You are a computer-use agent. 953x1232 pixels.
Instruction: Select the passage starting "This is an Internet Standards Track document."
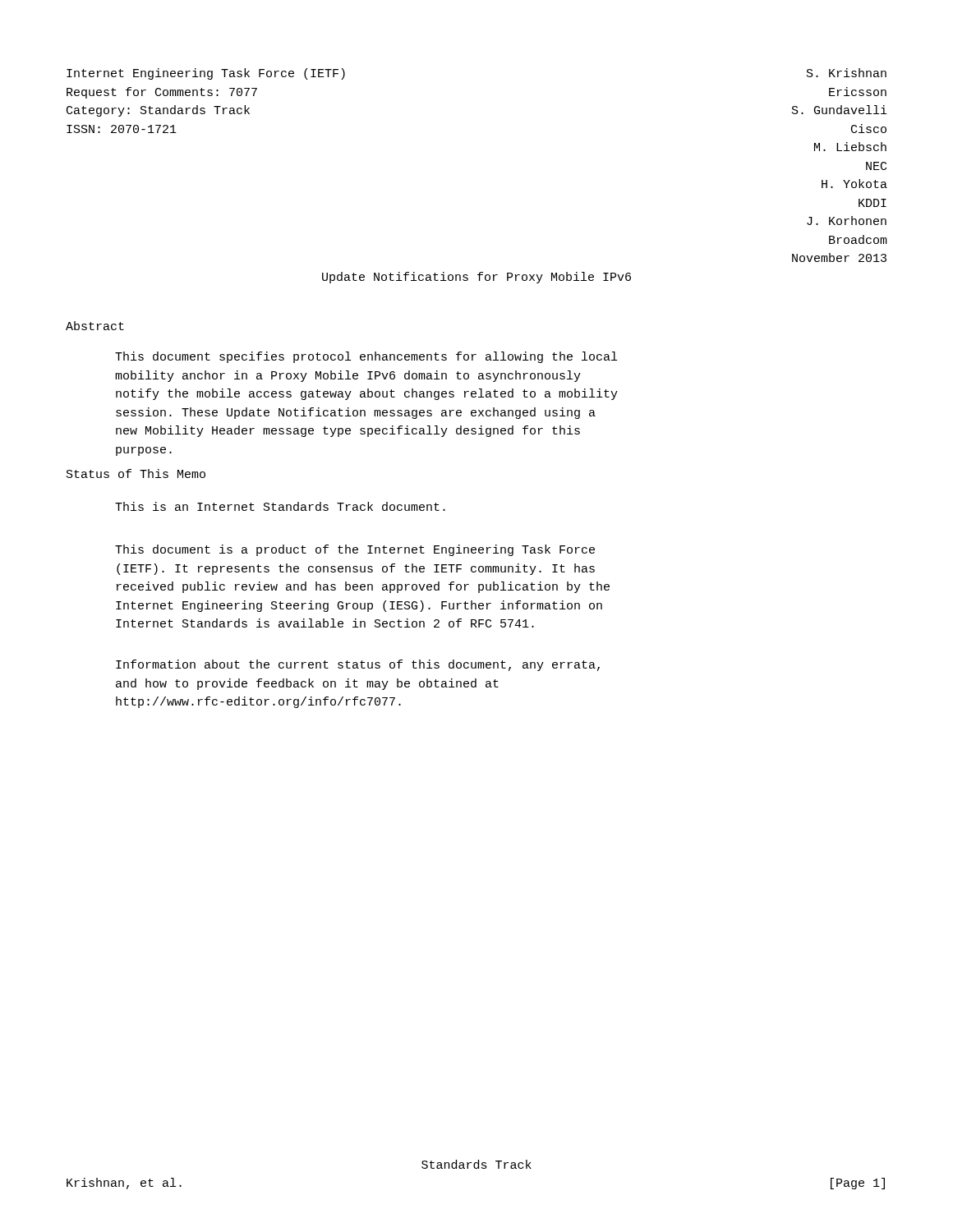pos(281,508)
